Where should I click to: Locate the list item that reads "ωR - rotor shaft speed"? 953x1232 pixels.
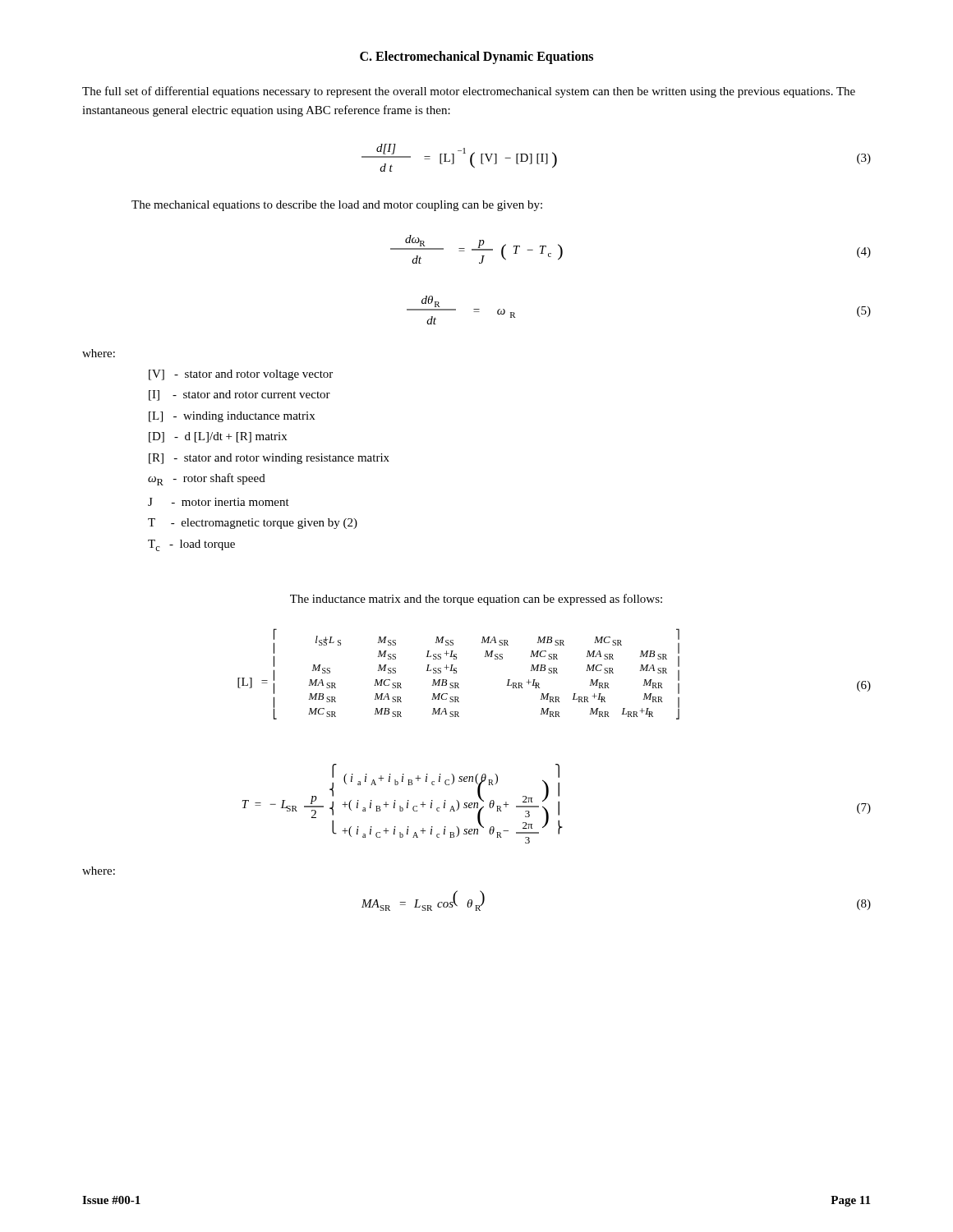tap(207, 480)
